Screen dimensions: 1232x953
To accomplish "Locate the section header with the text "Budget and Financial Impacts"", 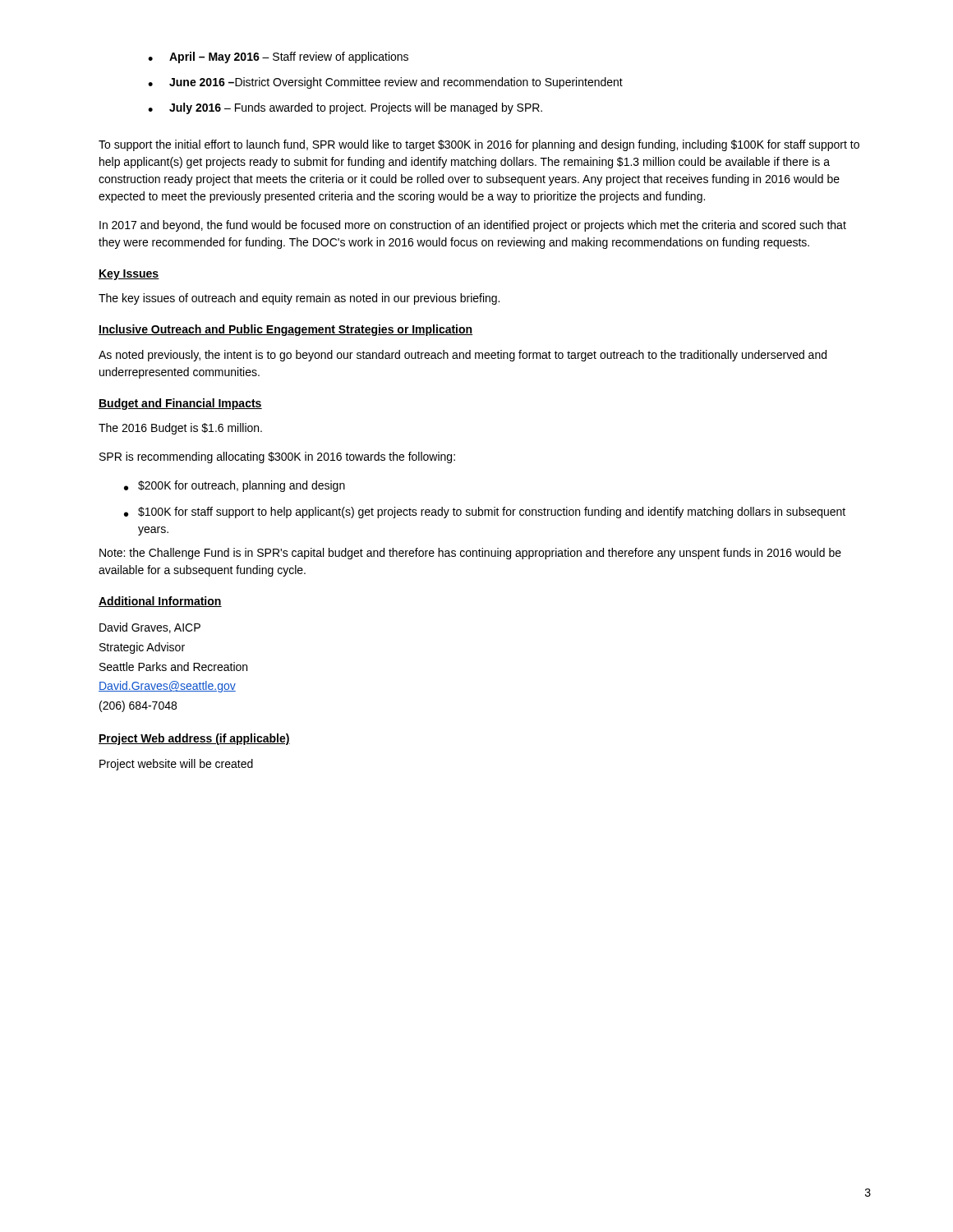I will coord(180,403).
